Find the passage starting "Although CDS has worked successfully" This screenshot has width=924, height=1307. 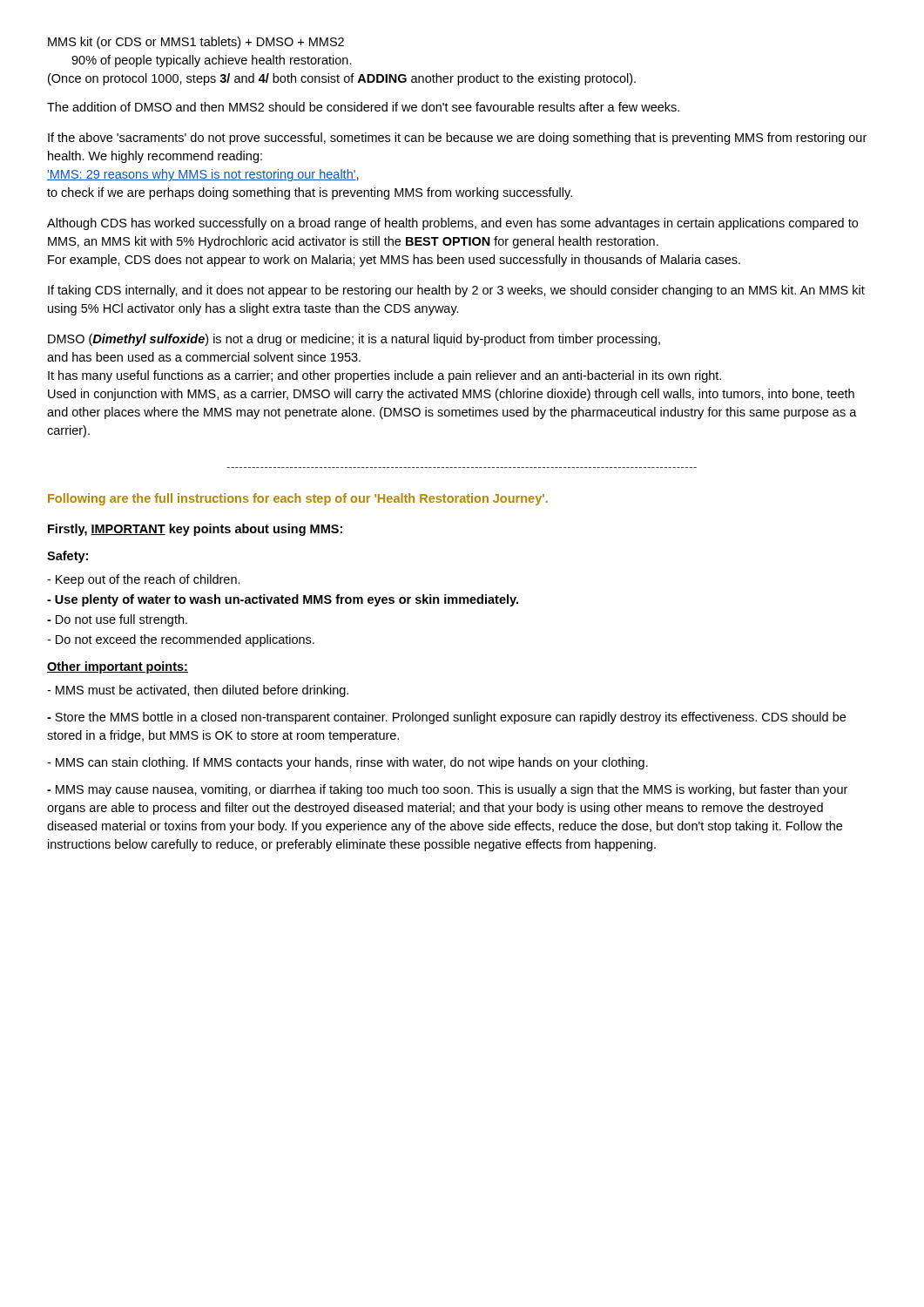pyautogui.click(x=453, y=241)
